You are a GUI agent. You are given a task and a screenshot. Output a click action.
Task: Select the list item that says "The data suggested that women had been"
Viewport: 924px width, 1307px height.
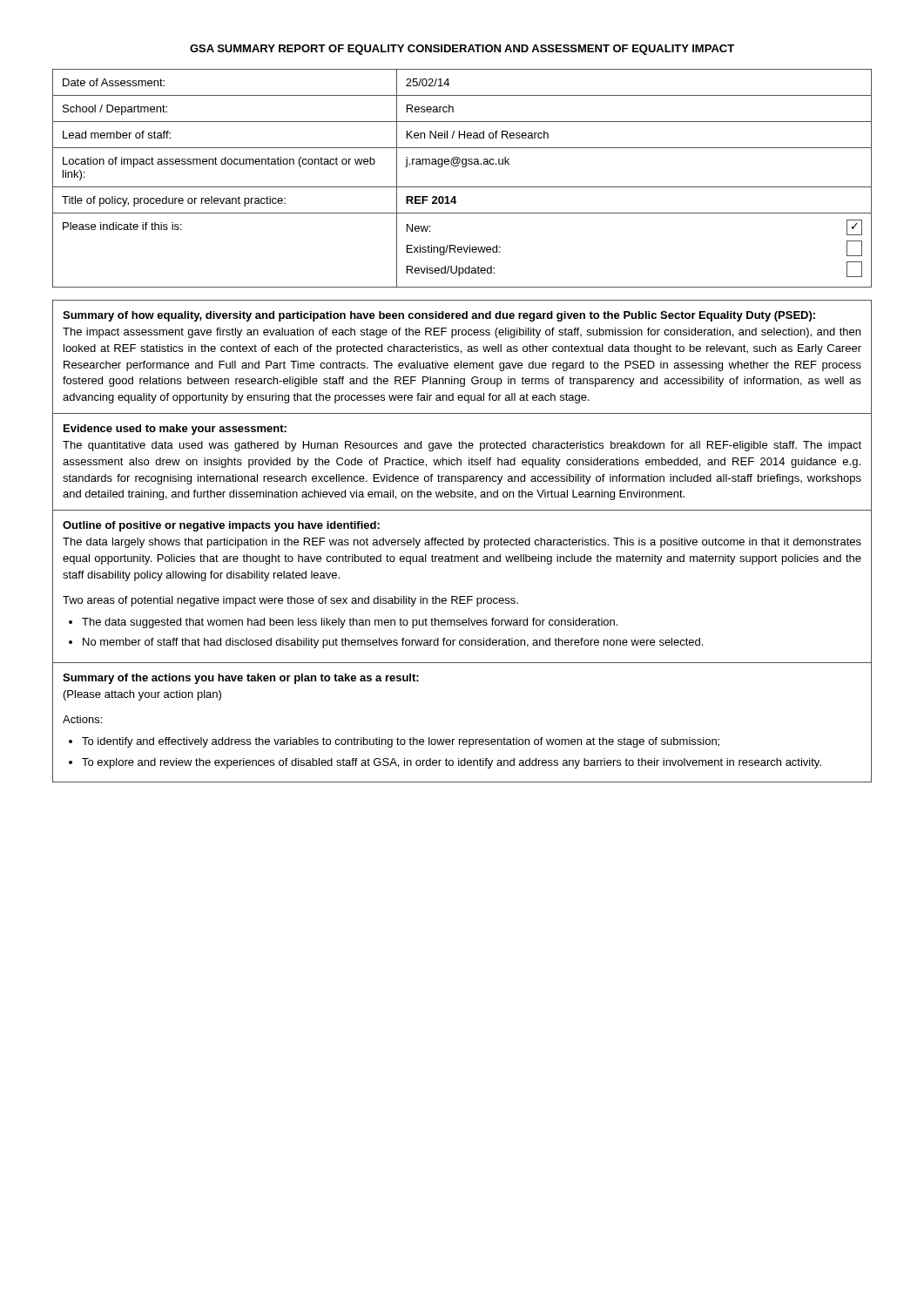click(x=350, y=621)
